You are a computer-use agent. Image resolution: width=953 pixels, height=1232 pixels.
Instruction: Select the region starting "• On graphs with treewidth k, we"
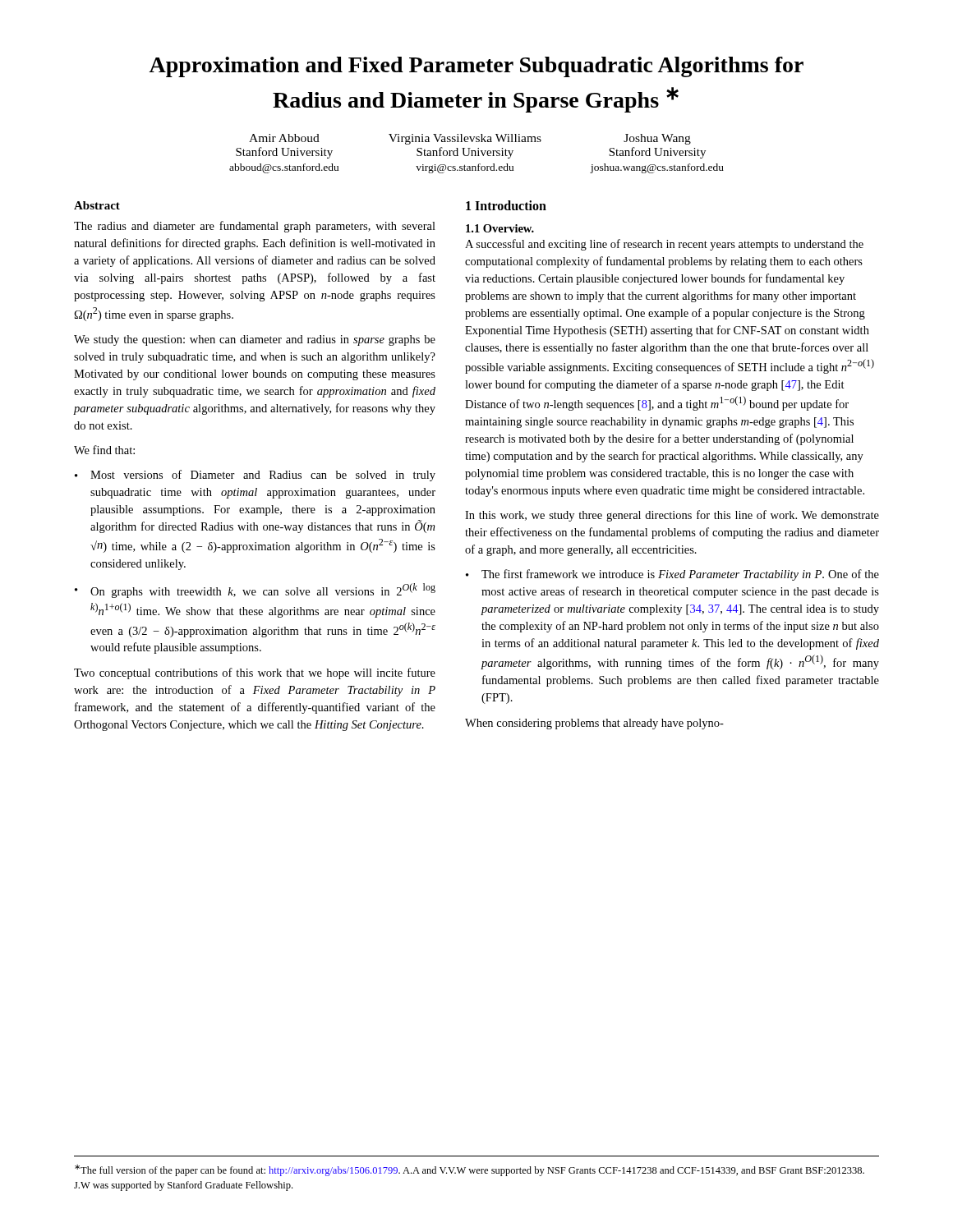click(x=255, y=619)
